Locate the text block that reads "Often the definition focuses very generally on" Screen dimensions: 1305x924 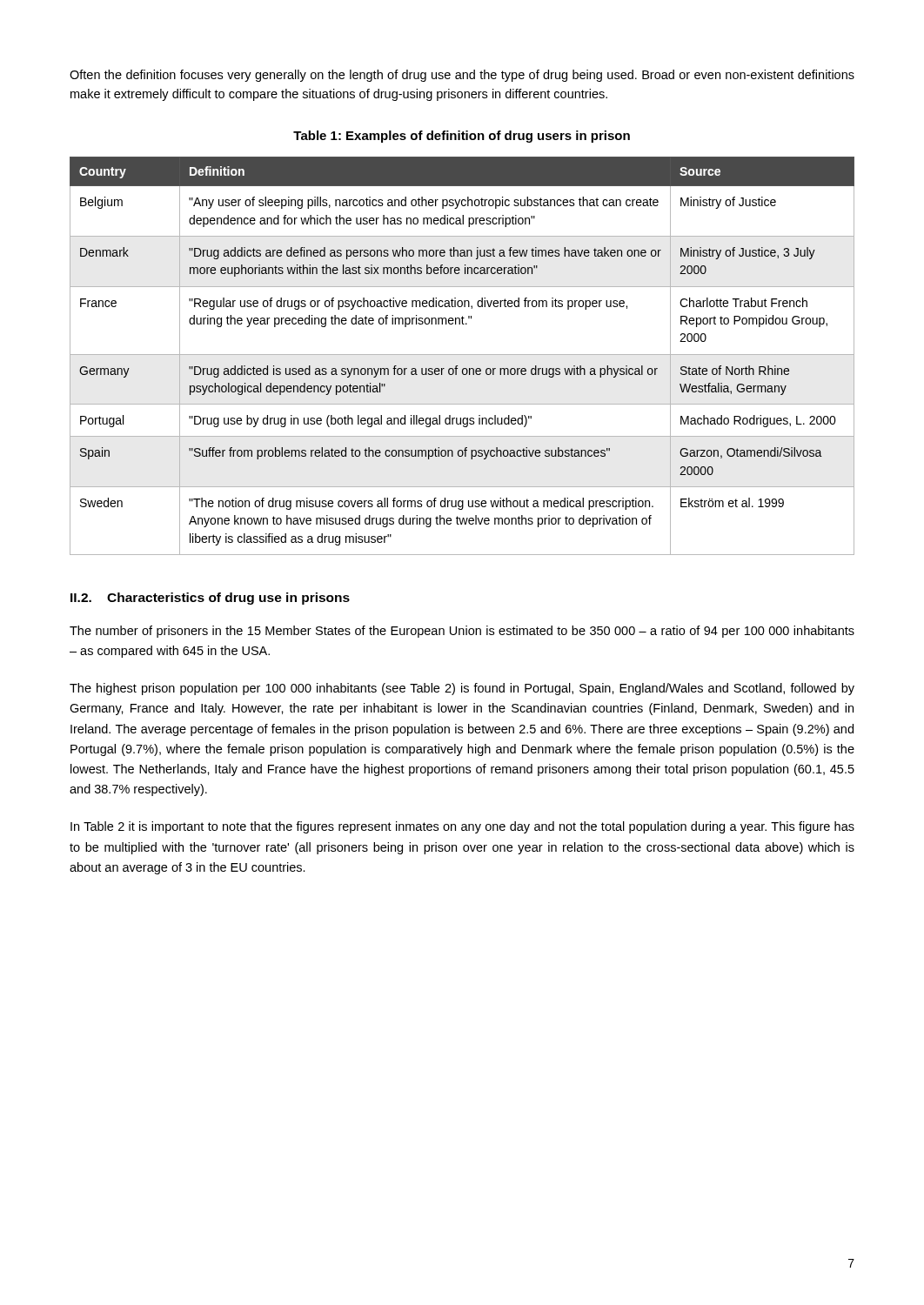(462, 84)
